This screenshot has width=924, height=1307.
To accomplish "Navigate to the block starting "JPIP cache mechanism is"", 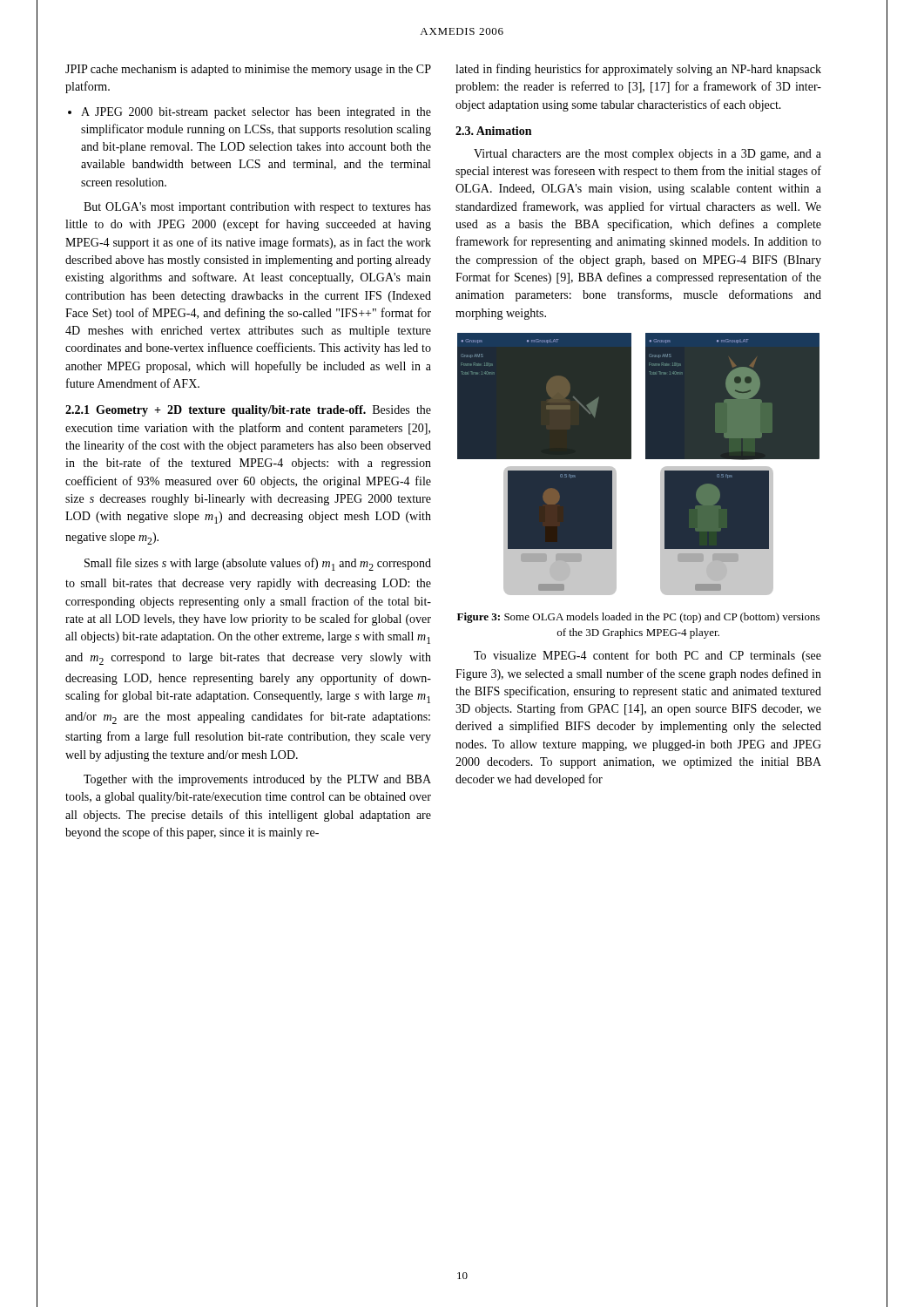I will (248, 79).
